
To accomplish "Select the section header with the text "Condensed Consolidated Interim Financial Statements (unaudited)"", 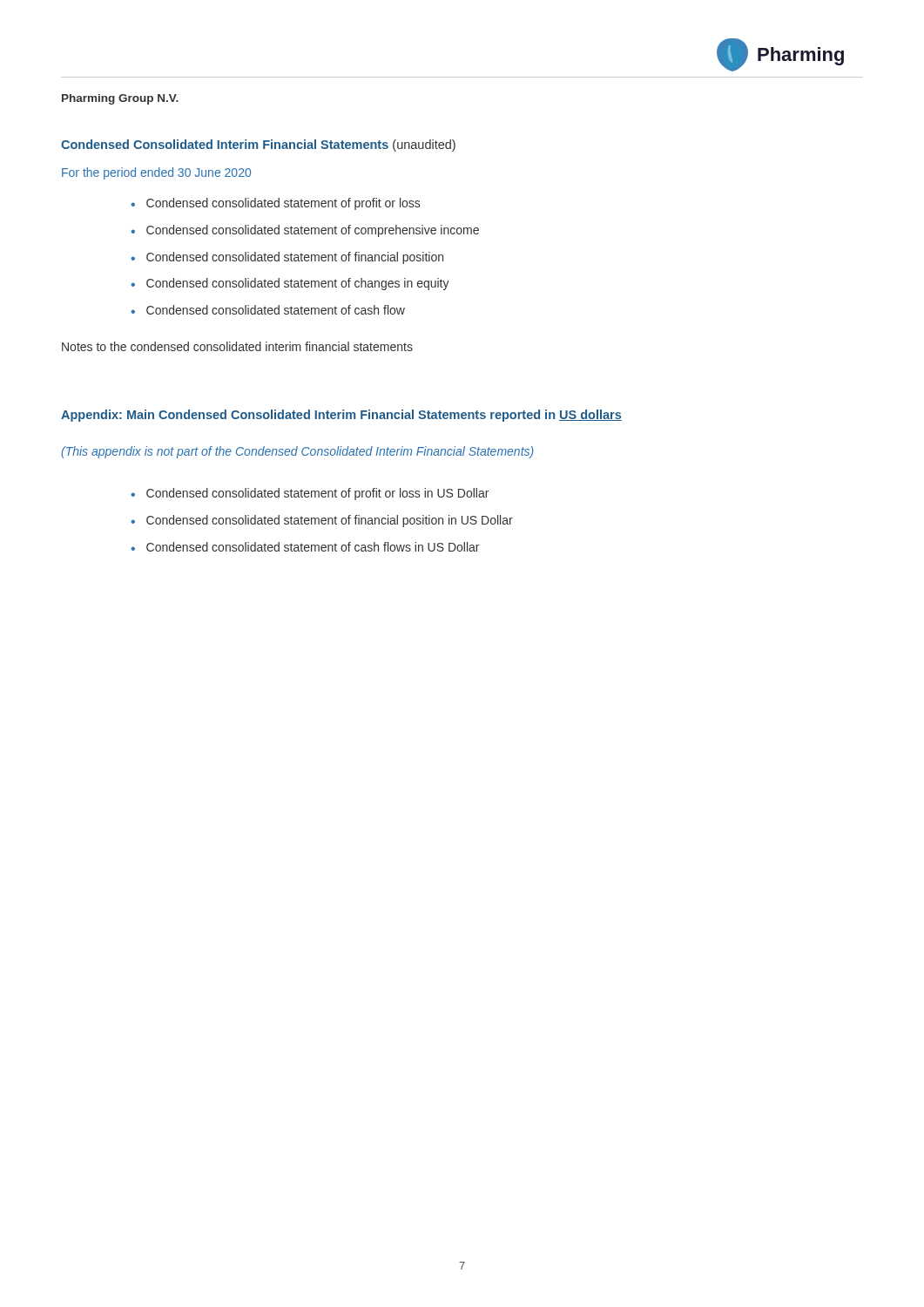I will (x=258, y=145).
